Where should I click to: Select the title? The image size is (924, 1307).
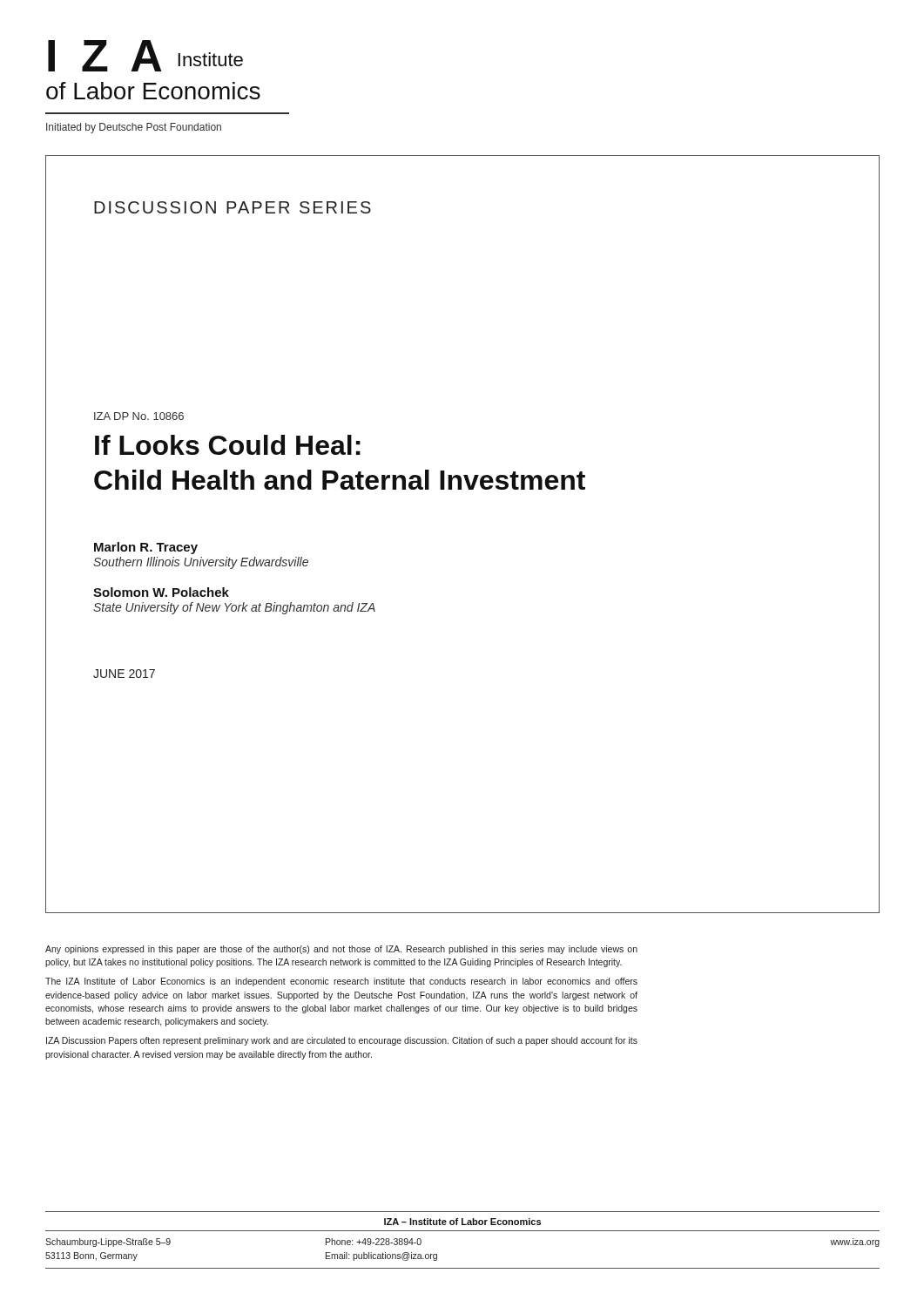pyautogui.click(x=339, y=463)
